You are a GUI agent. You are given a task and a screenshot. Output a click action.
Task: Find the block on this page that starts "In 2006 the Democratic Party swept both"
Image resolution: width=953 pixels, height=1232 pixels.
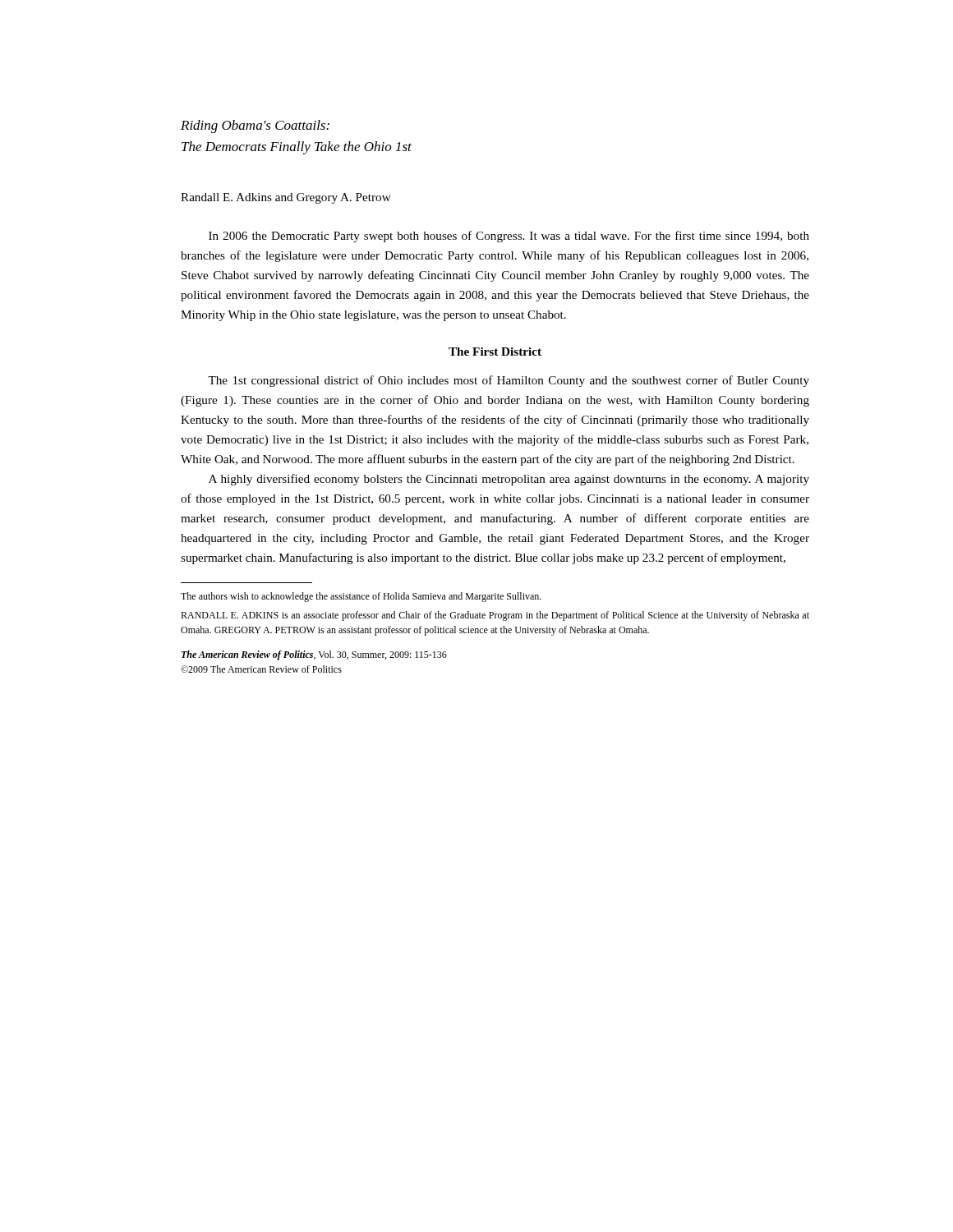[x=495, y=275]
